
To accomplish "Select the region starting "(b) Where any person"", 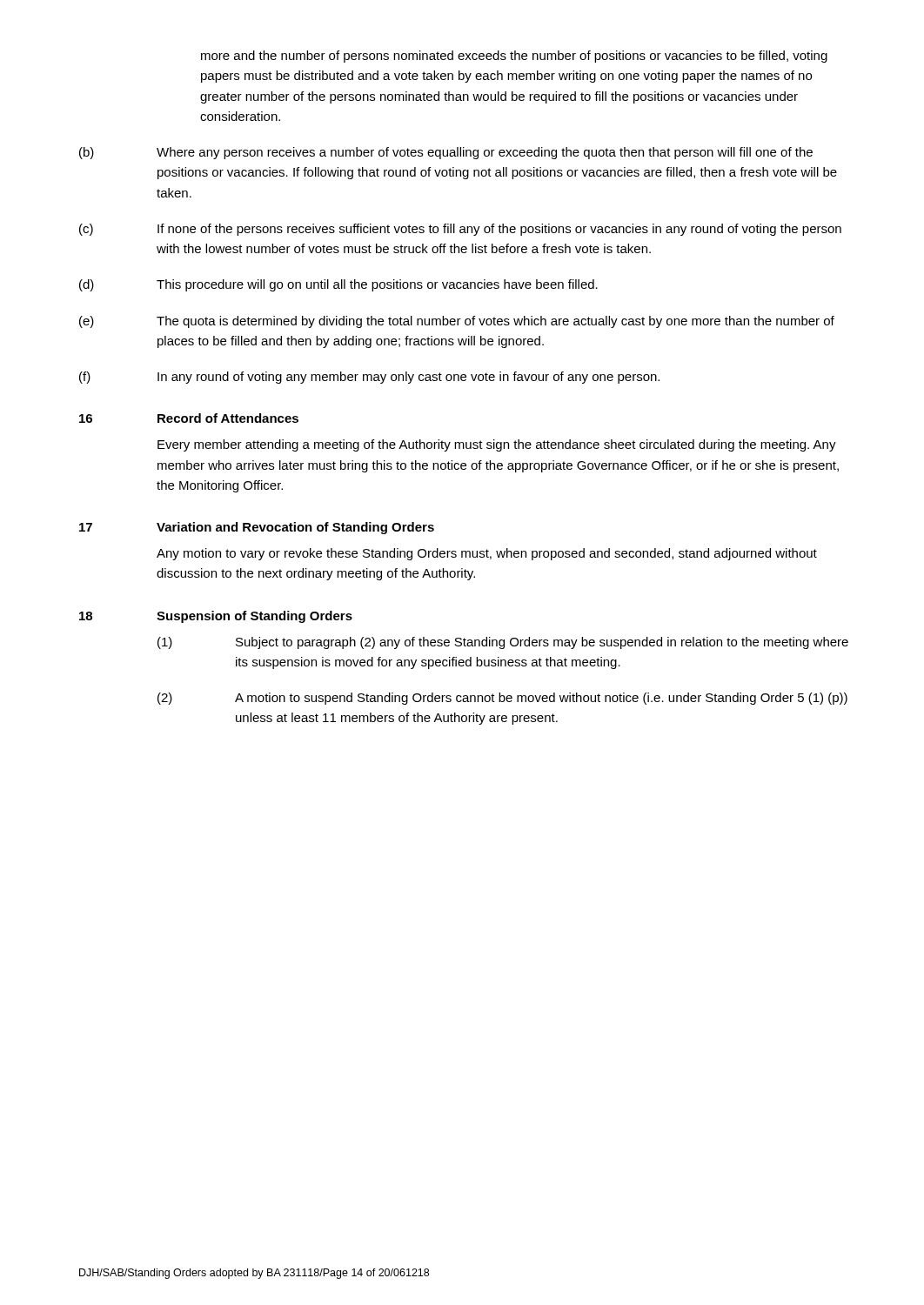I will [466, 172].
